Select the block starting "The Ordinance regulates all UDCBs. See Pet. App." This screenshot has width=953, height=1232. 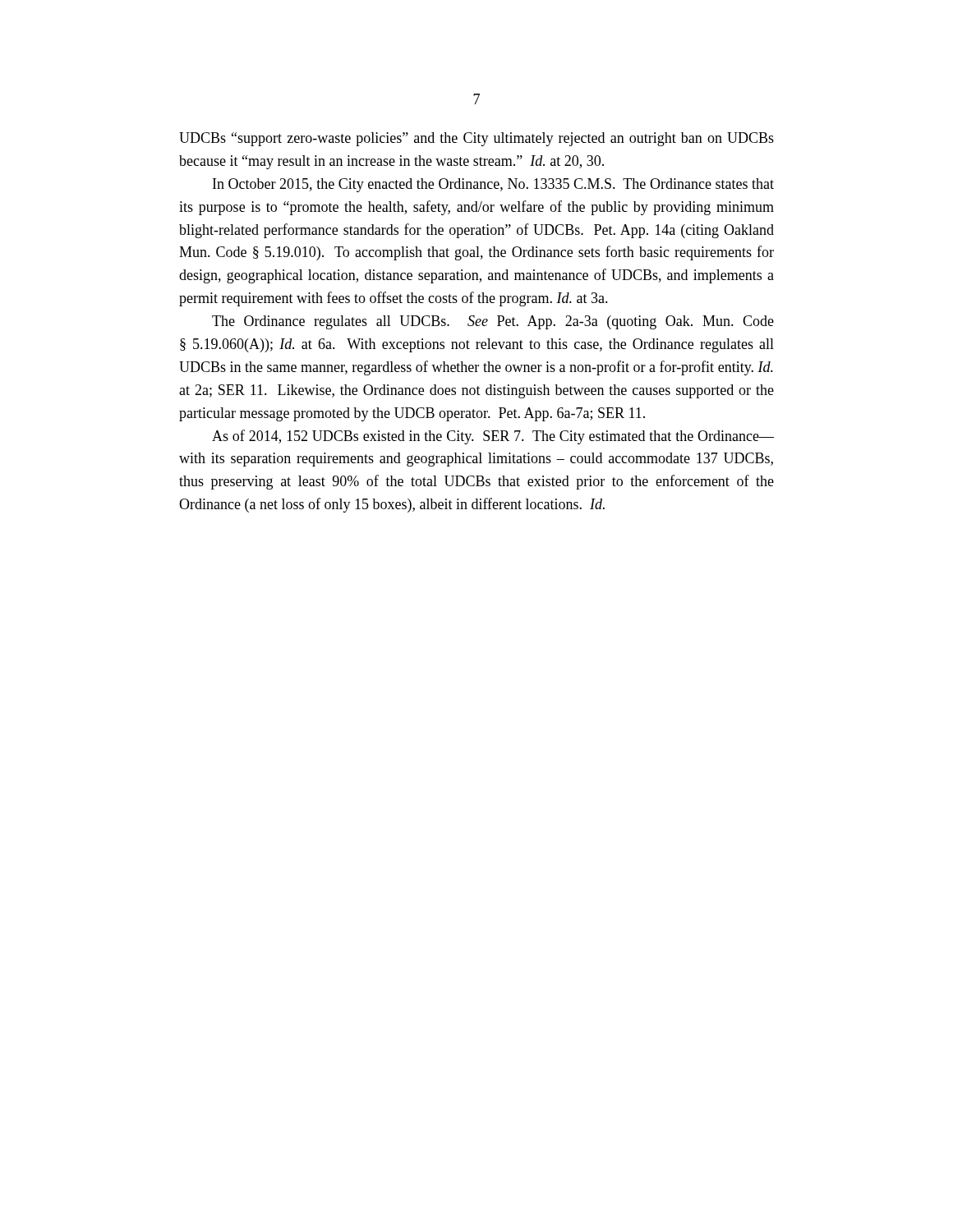(476, 367)
